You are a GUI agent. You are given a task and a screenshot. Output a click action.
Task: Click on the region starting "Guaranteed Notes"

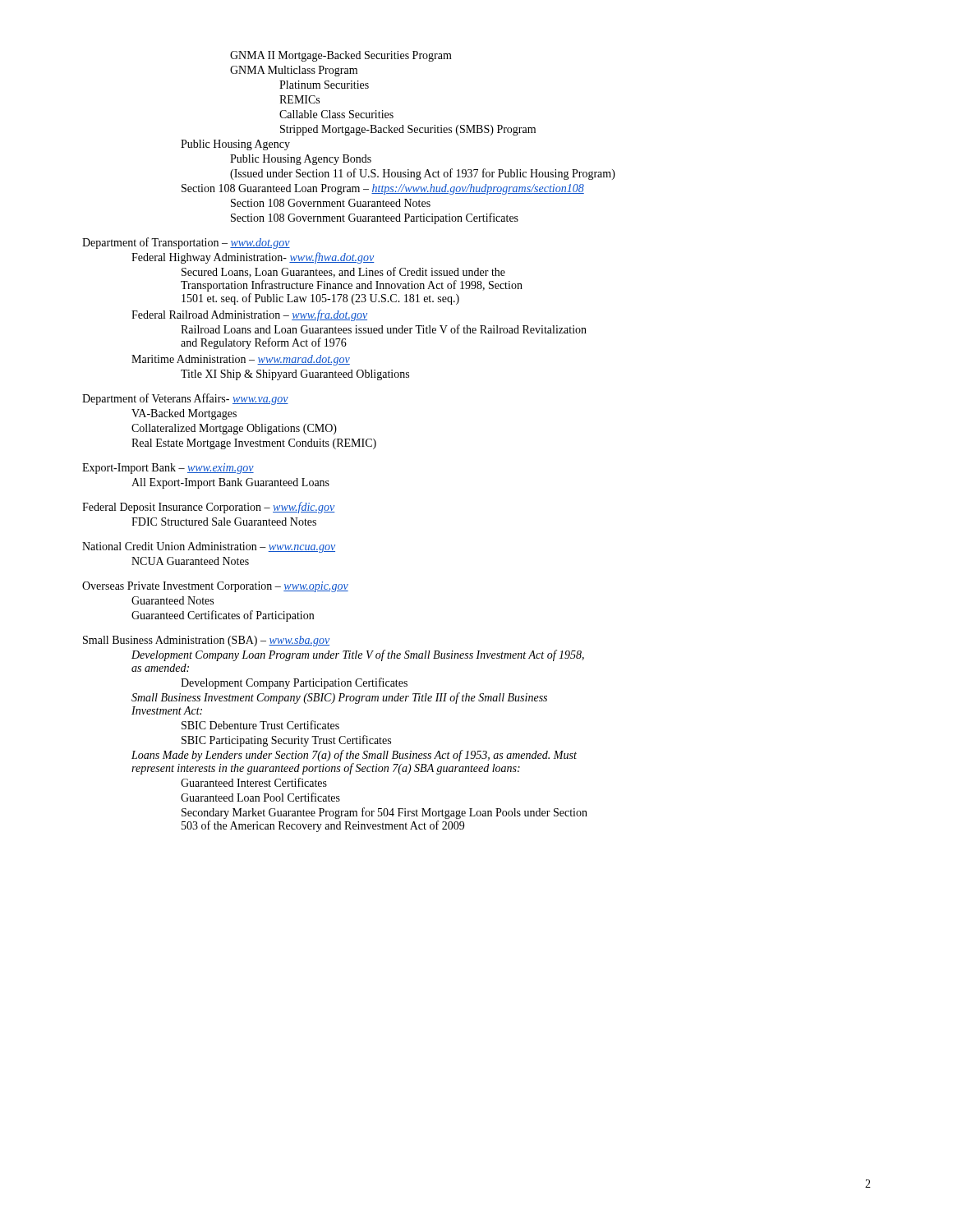click(x=173, y=601)
